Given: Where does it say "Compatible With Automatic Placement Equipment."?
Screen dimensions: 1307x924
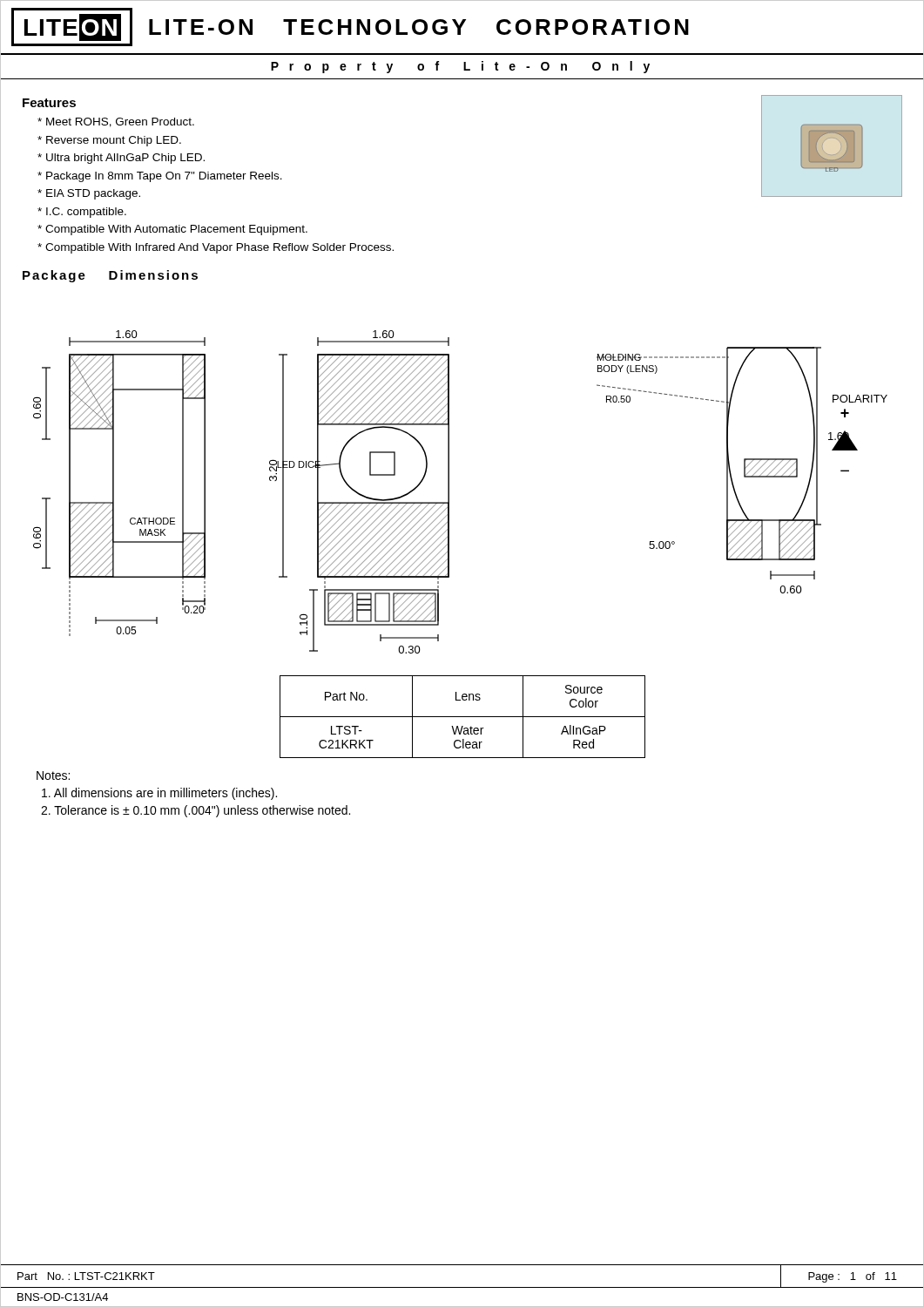Looking at the screenshot, I should point(173,229).
